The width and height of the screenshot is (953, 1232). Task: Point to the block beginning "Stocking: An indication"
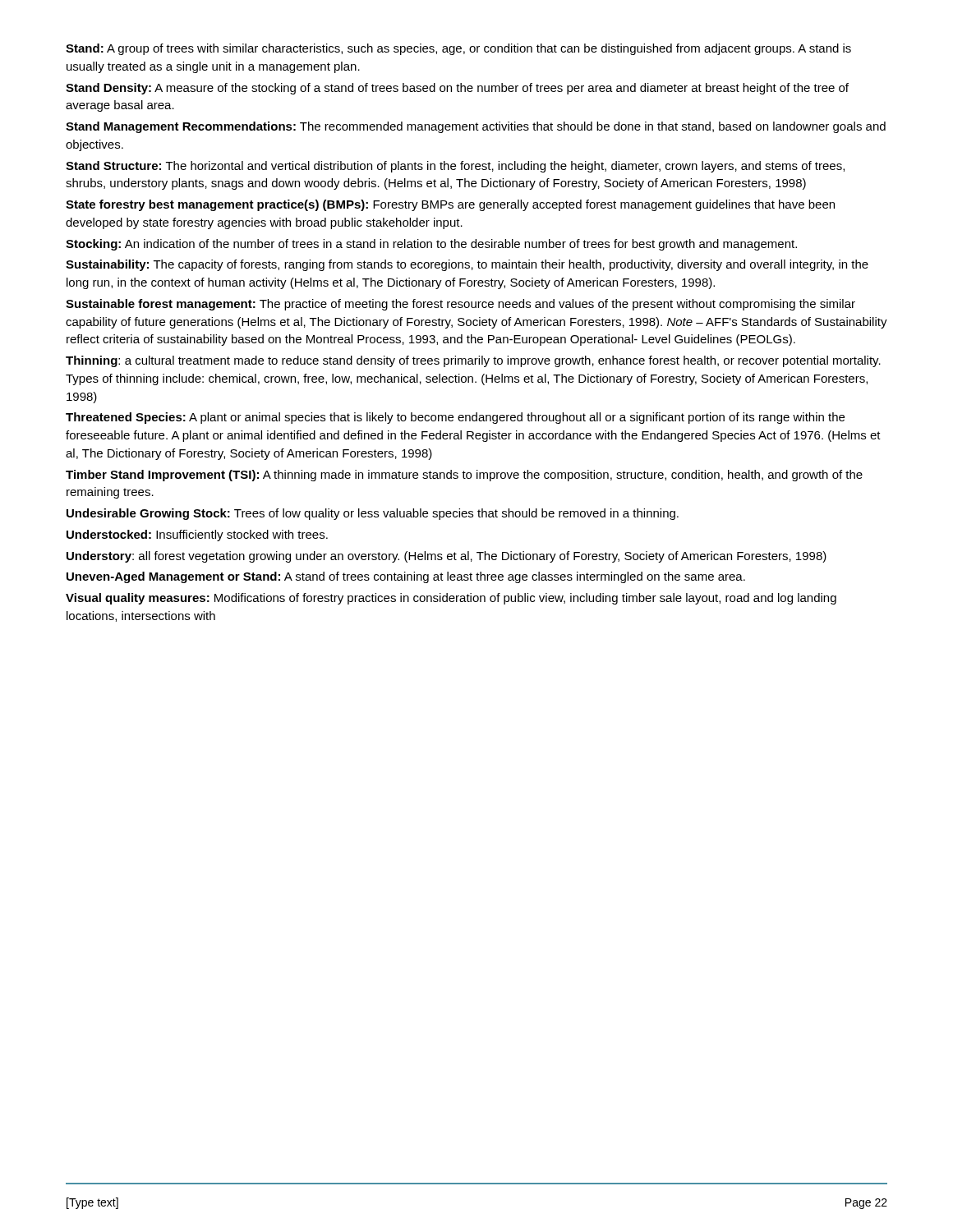coord(432,243)
